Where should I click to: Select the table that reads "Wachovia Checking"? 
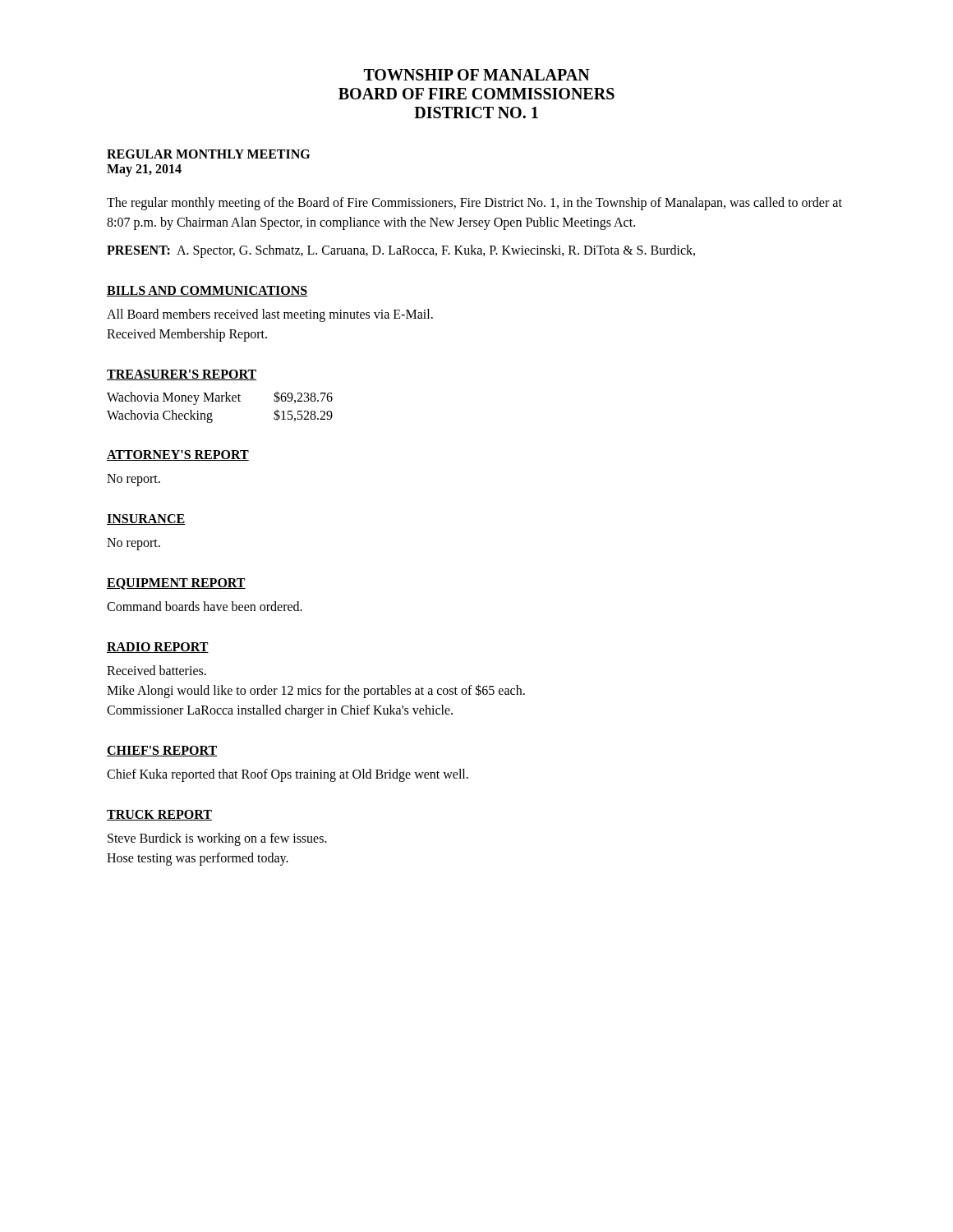476,407
